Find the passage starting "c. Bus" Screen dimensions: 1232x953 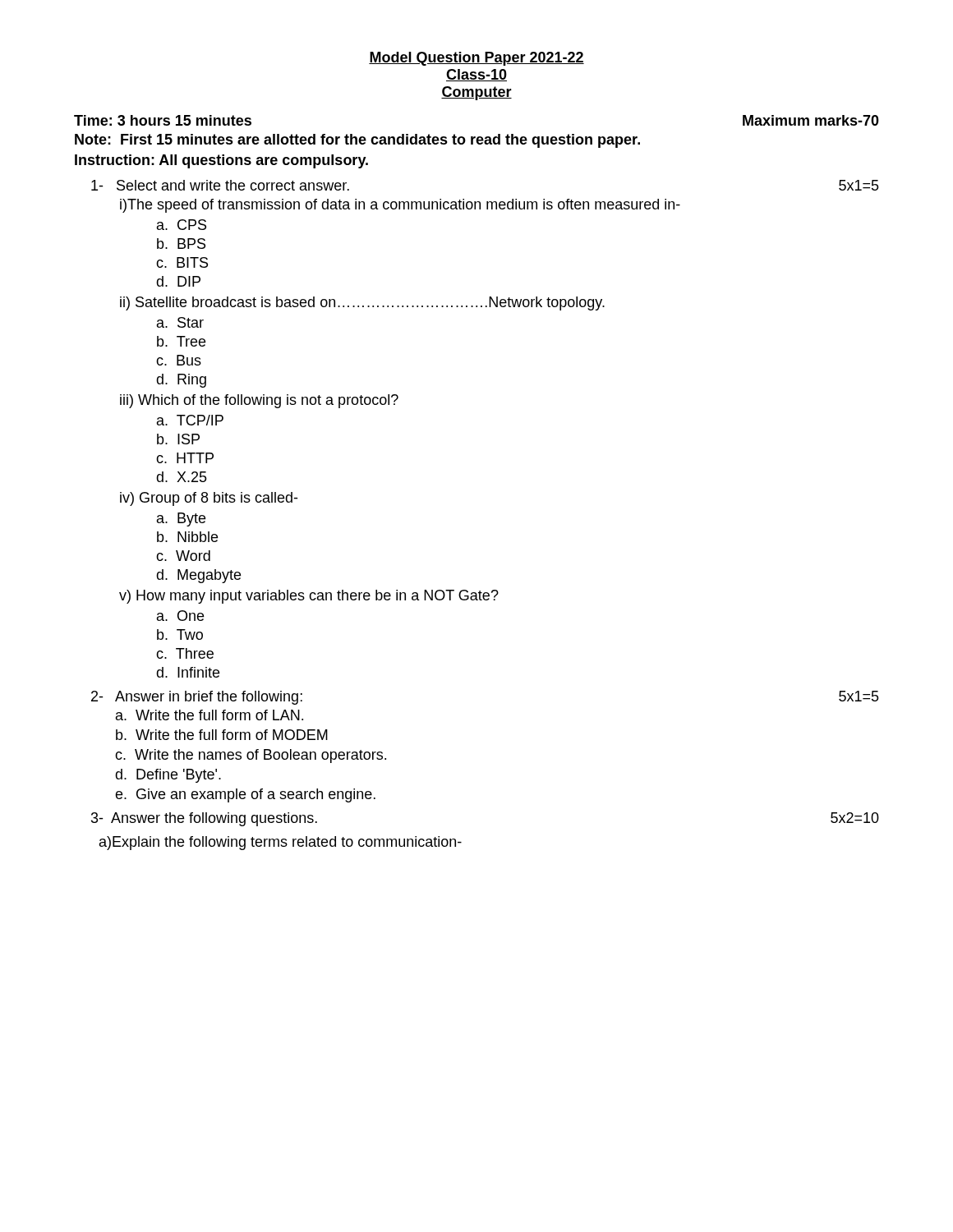(179, 361)
